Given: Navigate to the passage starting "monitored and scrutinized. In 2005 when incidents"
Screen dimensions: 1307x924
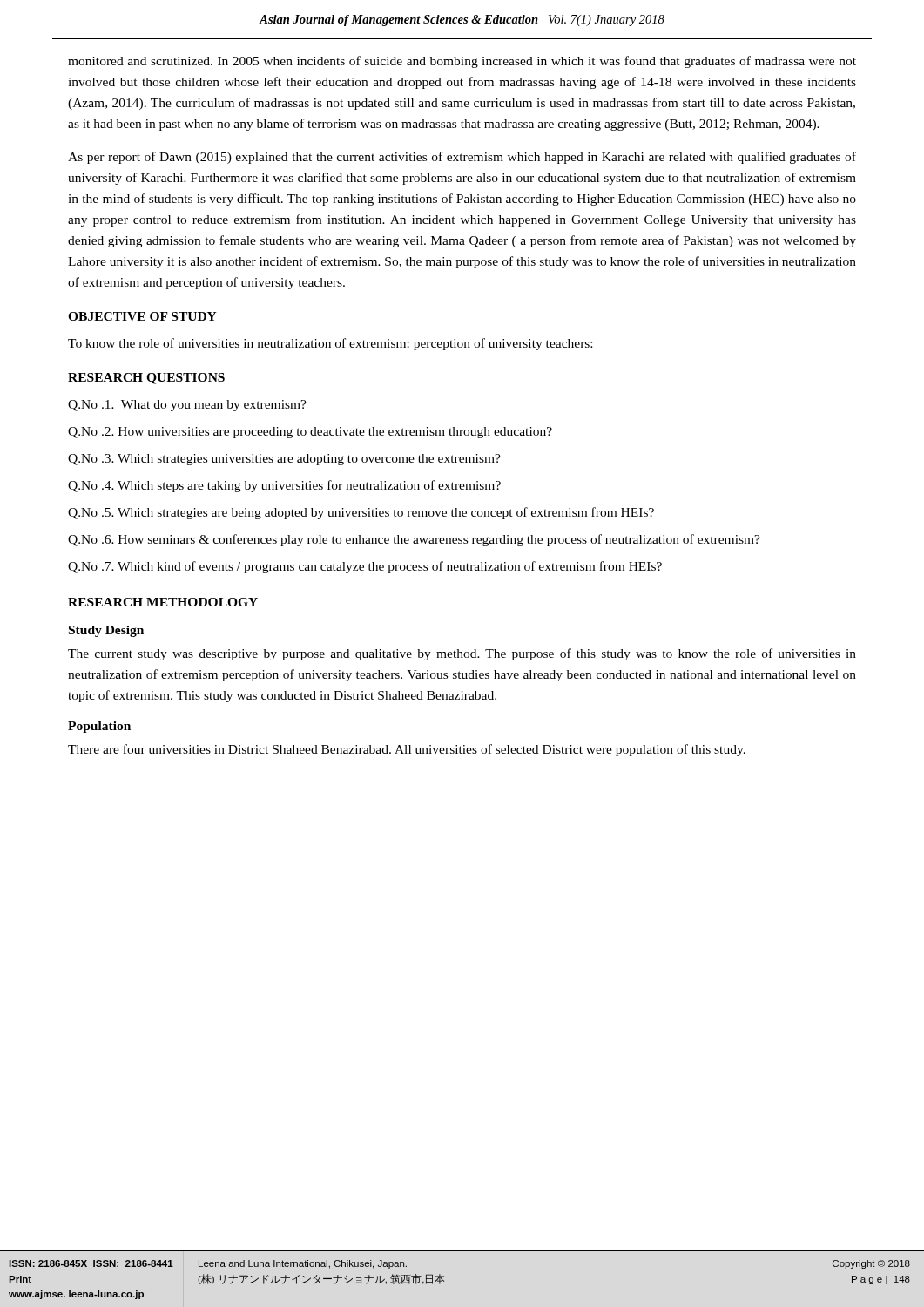Looking at the screenshot, I should pyautogui.click(x=462, y=92).
